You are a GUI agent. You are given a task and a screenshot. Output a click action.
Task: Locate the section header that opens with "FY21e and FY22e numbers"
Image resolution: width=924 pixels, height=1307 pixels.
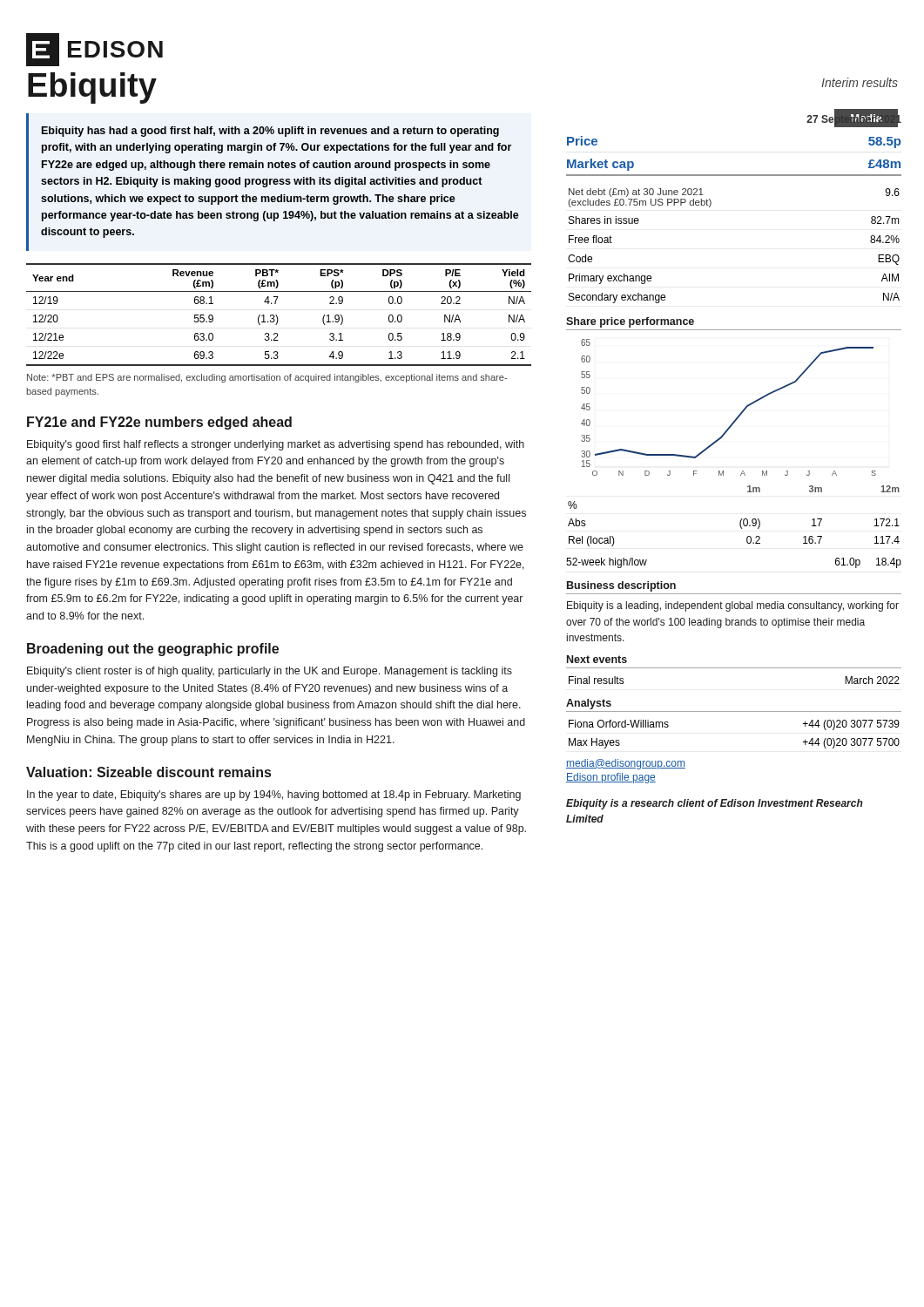click(x=159, y=422)
